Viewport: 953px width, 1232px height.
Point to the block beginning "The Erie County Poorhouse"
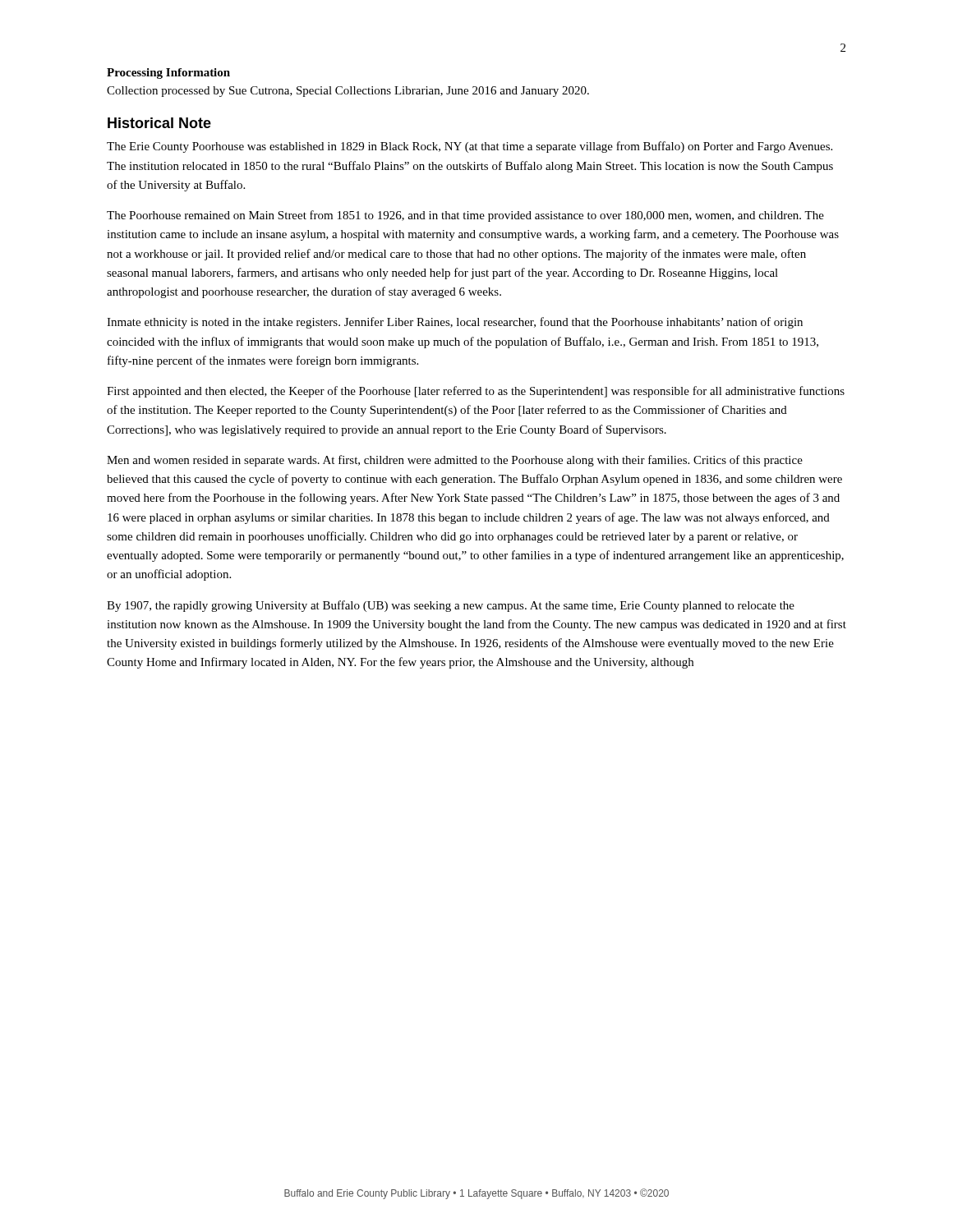click(x=476, y=166)
